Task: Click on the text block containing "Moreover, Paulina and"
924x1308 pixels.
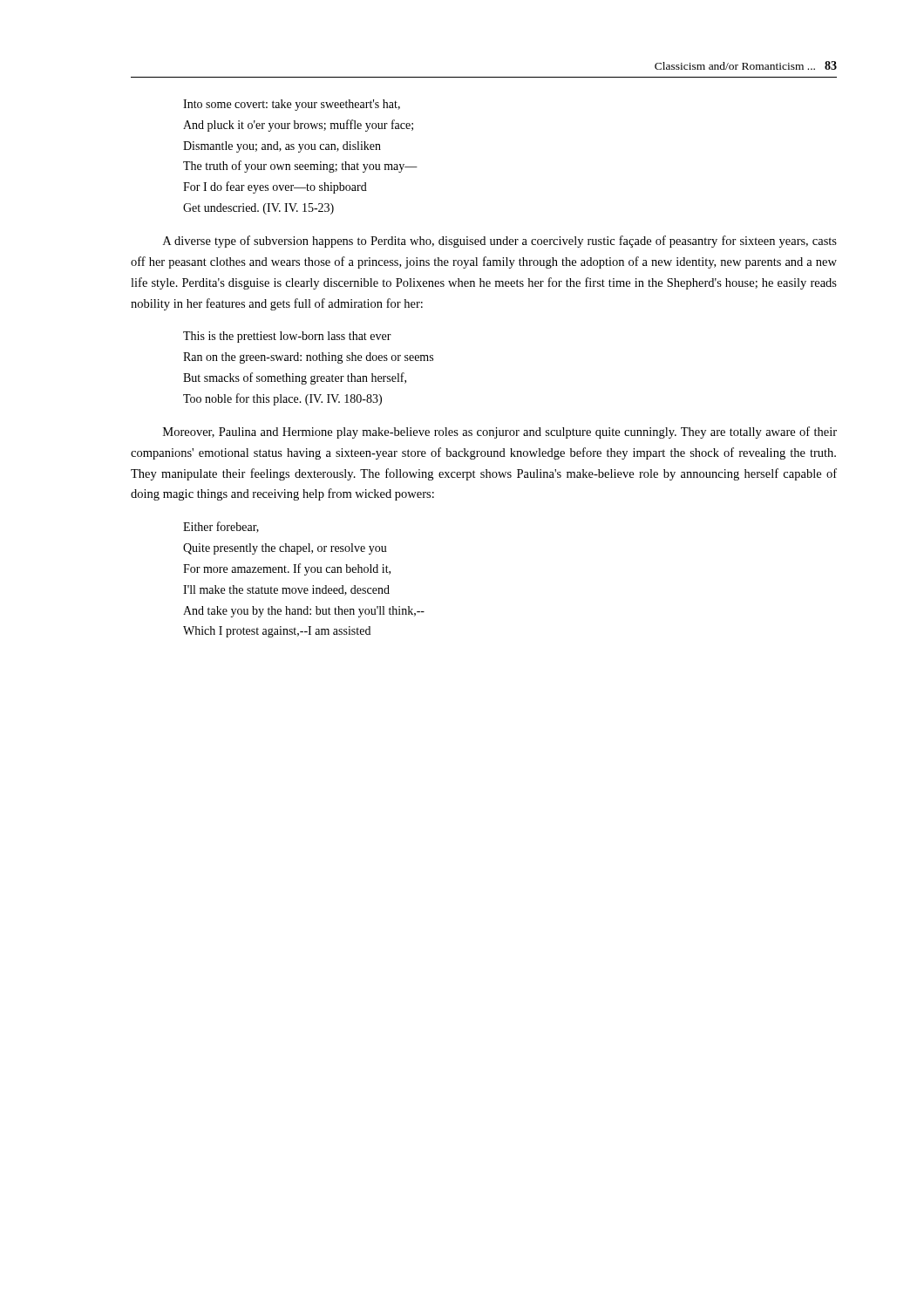Action: pos(484,463)
